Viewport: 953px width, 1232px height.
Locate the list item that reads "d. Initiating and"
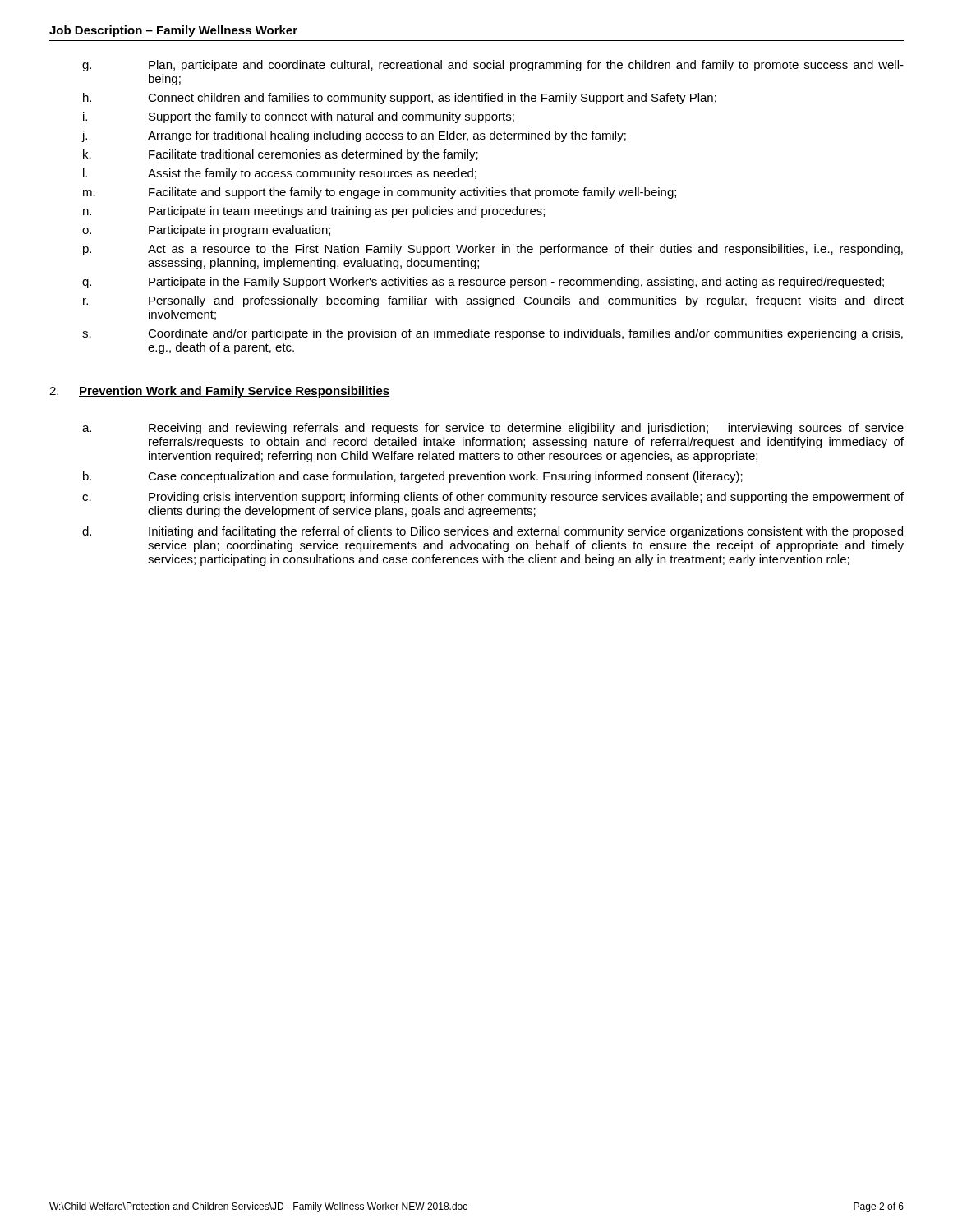point(476,545)
